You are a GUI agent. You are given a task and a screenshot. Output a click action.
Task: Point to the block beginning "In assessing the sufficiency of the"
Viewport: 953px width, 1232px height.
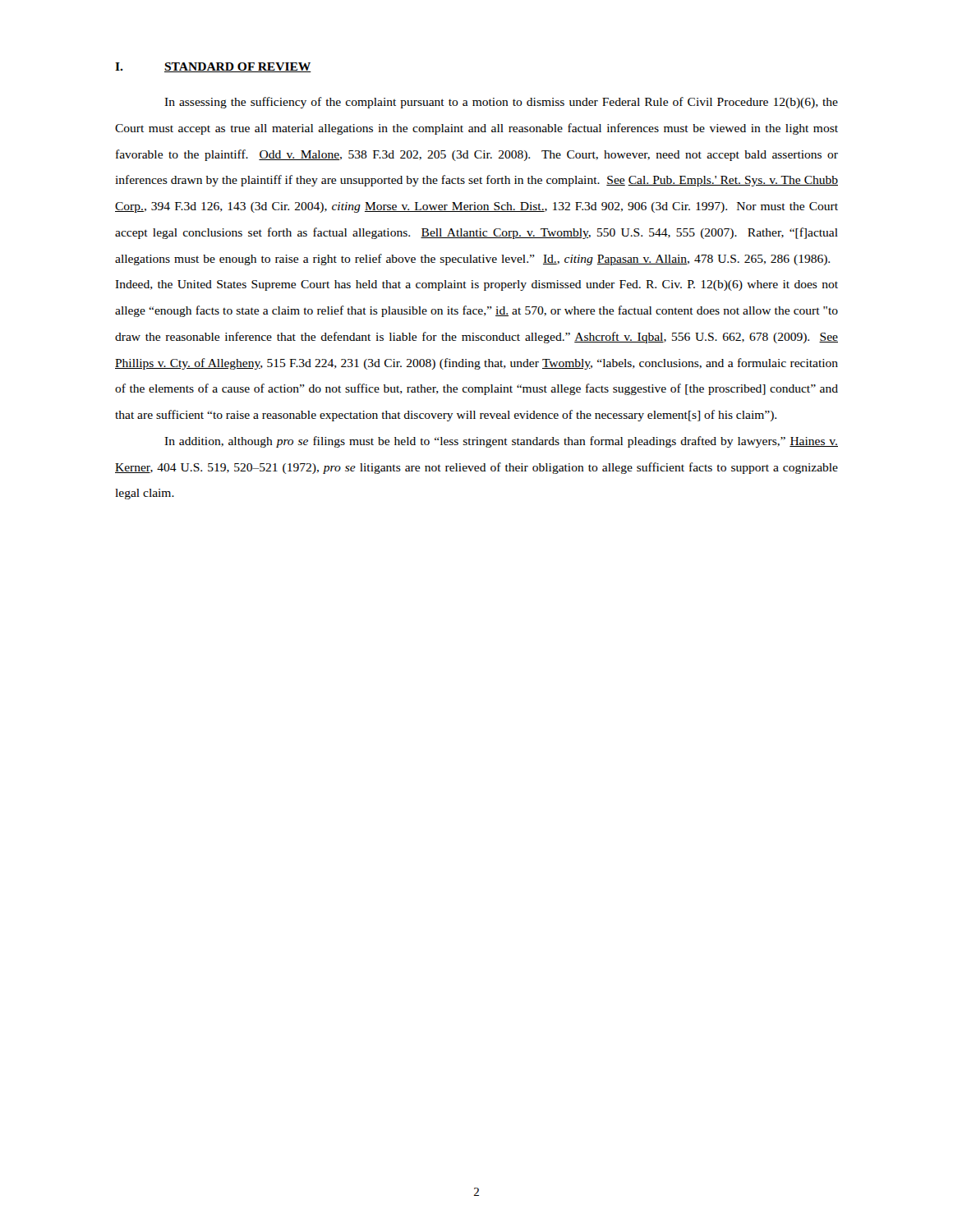476,258
